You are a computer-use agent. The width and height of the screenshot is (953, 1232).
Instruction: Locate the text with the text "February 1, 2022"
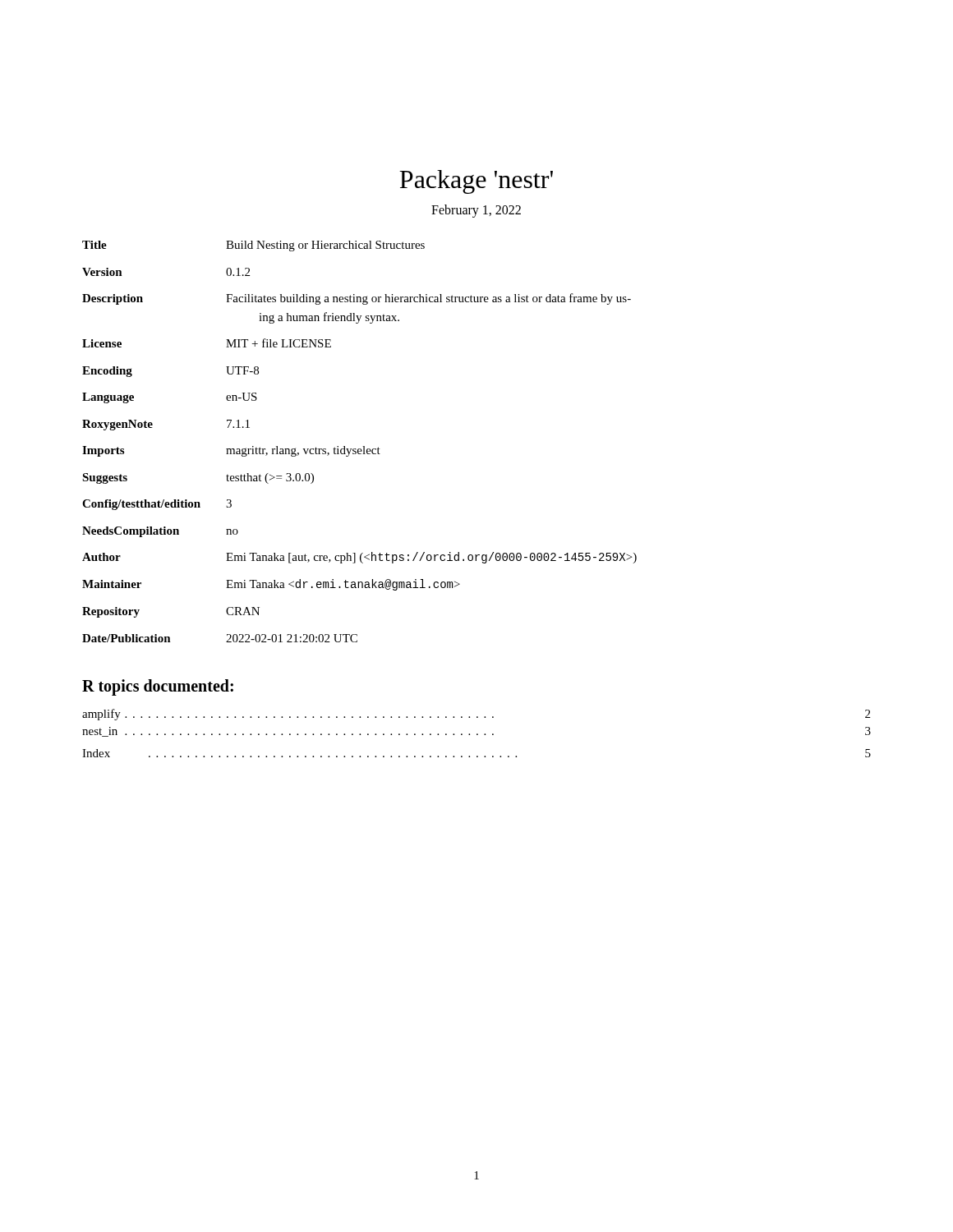[x=476, y=210]
